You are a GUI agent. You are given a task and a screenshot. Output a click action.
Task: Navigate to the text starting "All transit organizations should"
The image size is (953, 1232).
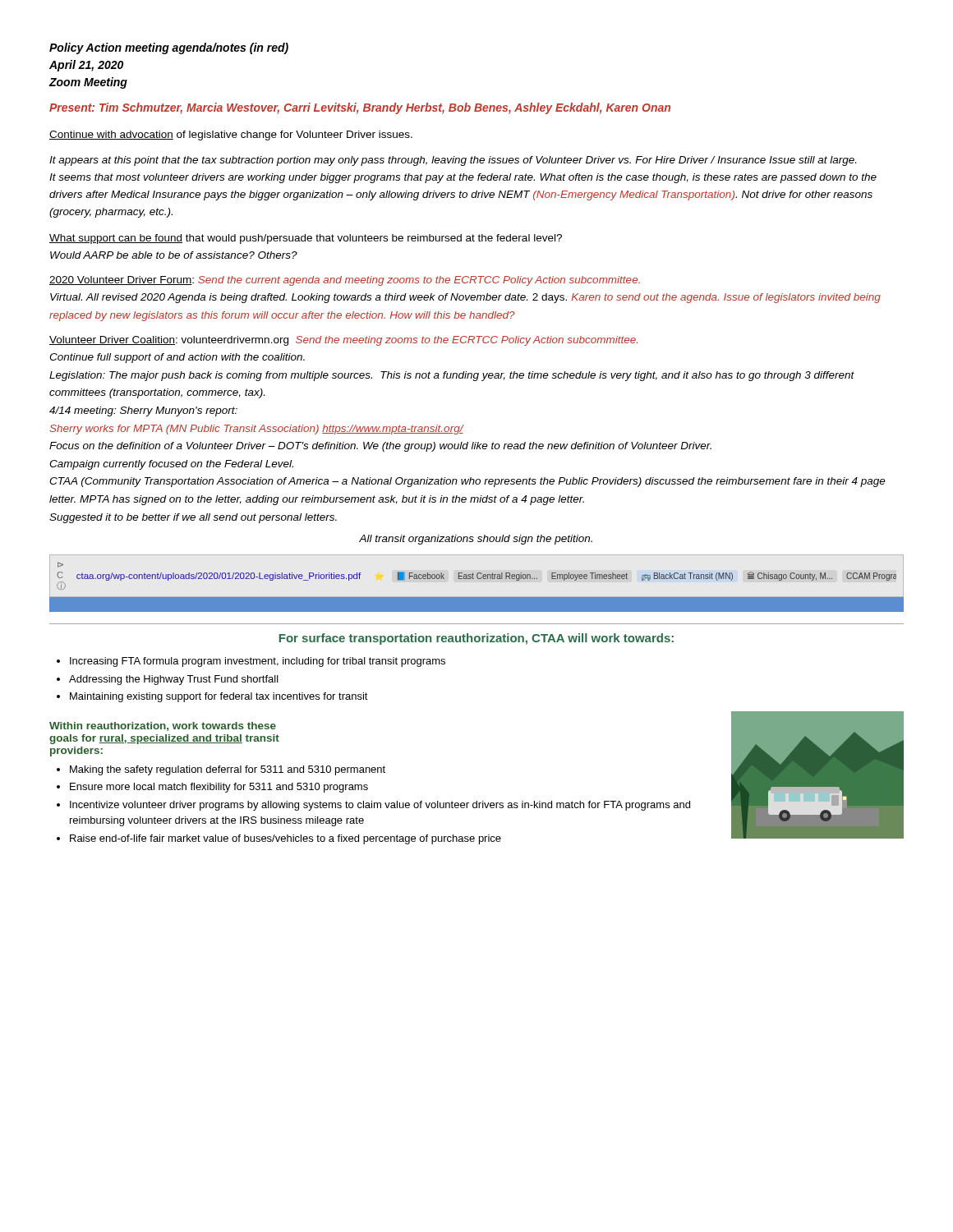pos(476,539)
